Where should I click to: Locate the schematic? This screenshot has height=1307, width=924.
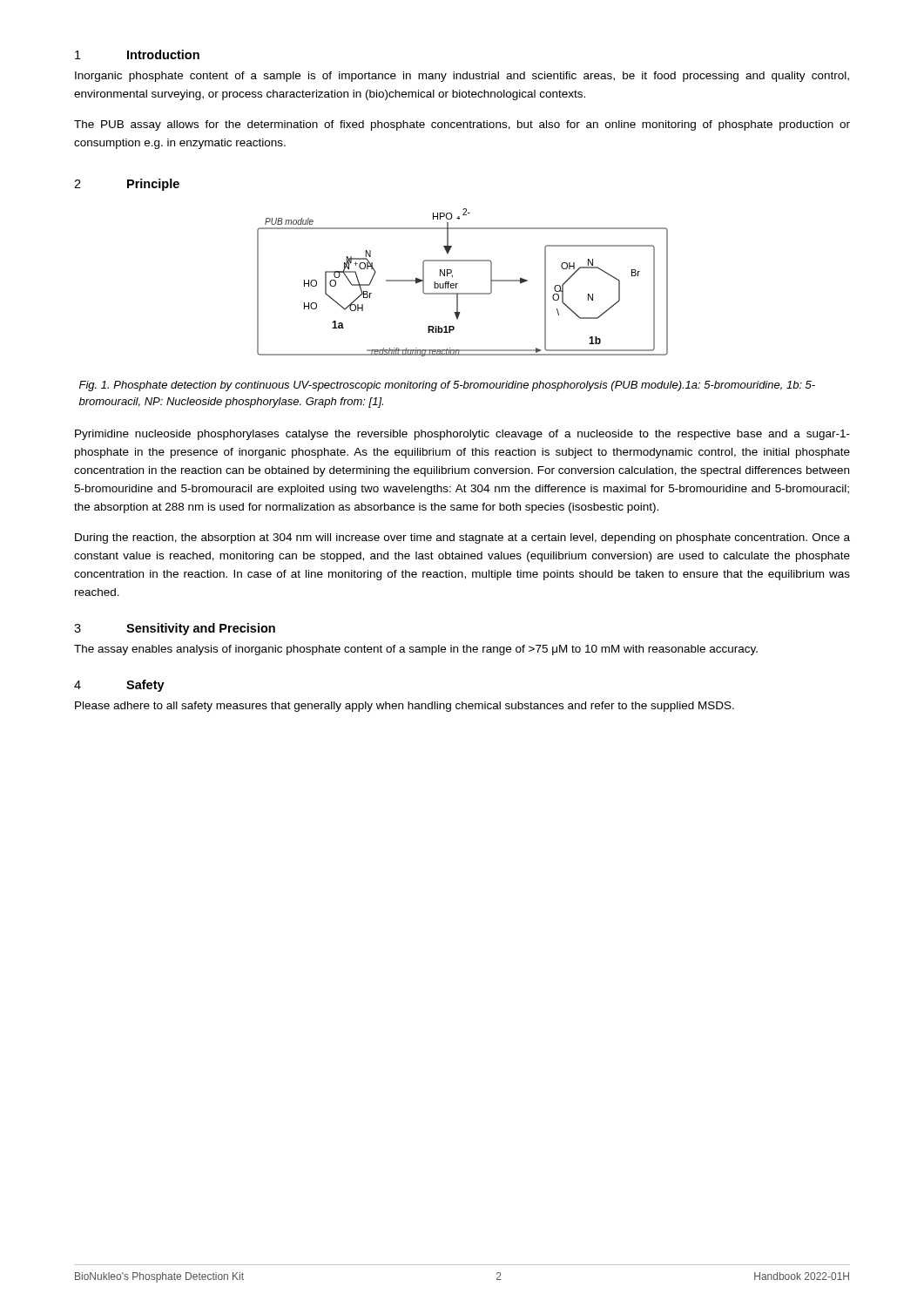pos(462,288)
